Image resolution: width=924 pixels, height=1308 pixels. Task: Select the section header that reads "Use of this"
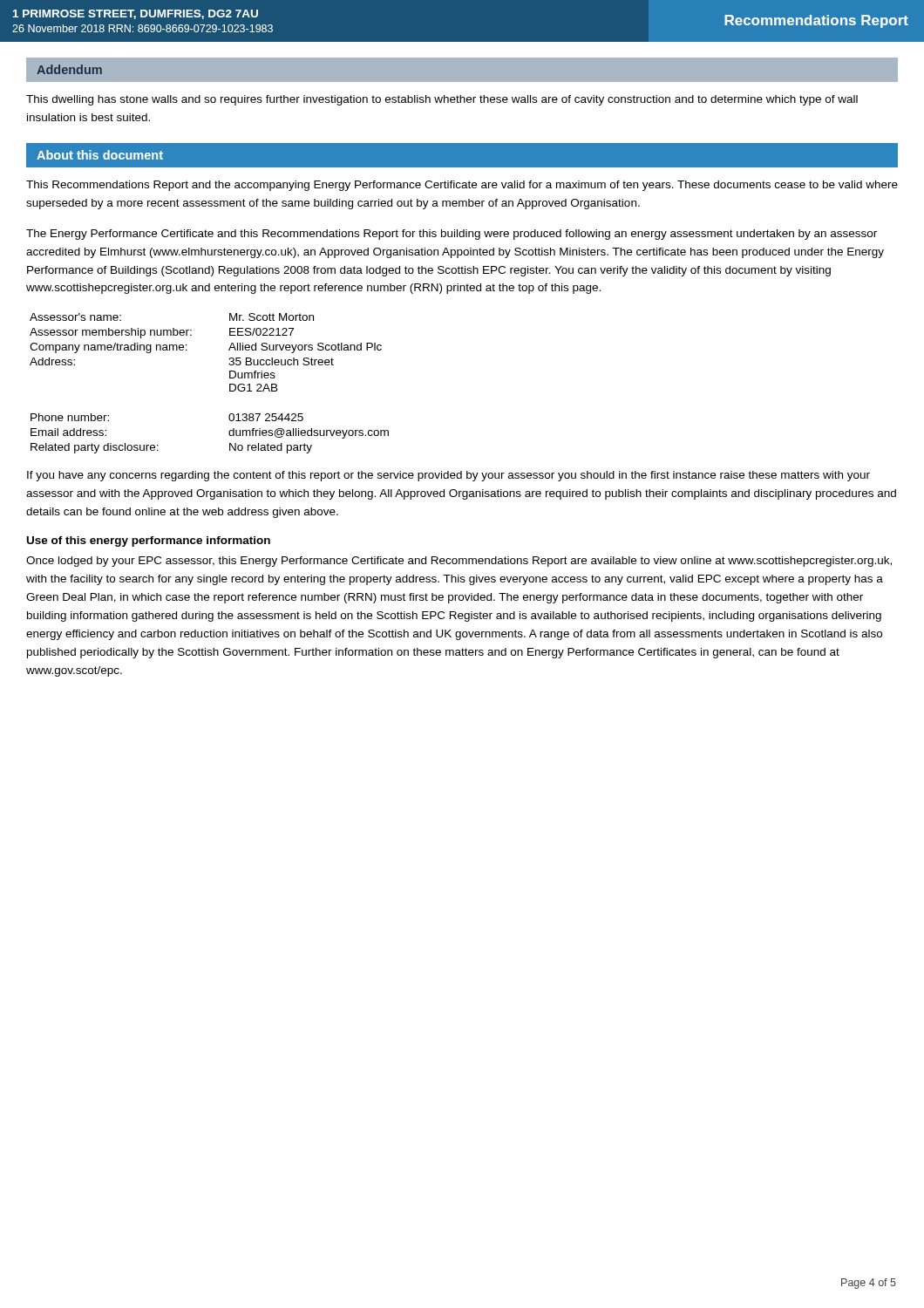click(x=148, y=540)
